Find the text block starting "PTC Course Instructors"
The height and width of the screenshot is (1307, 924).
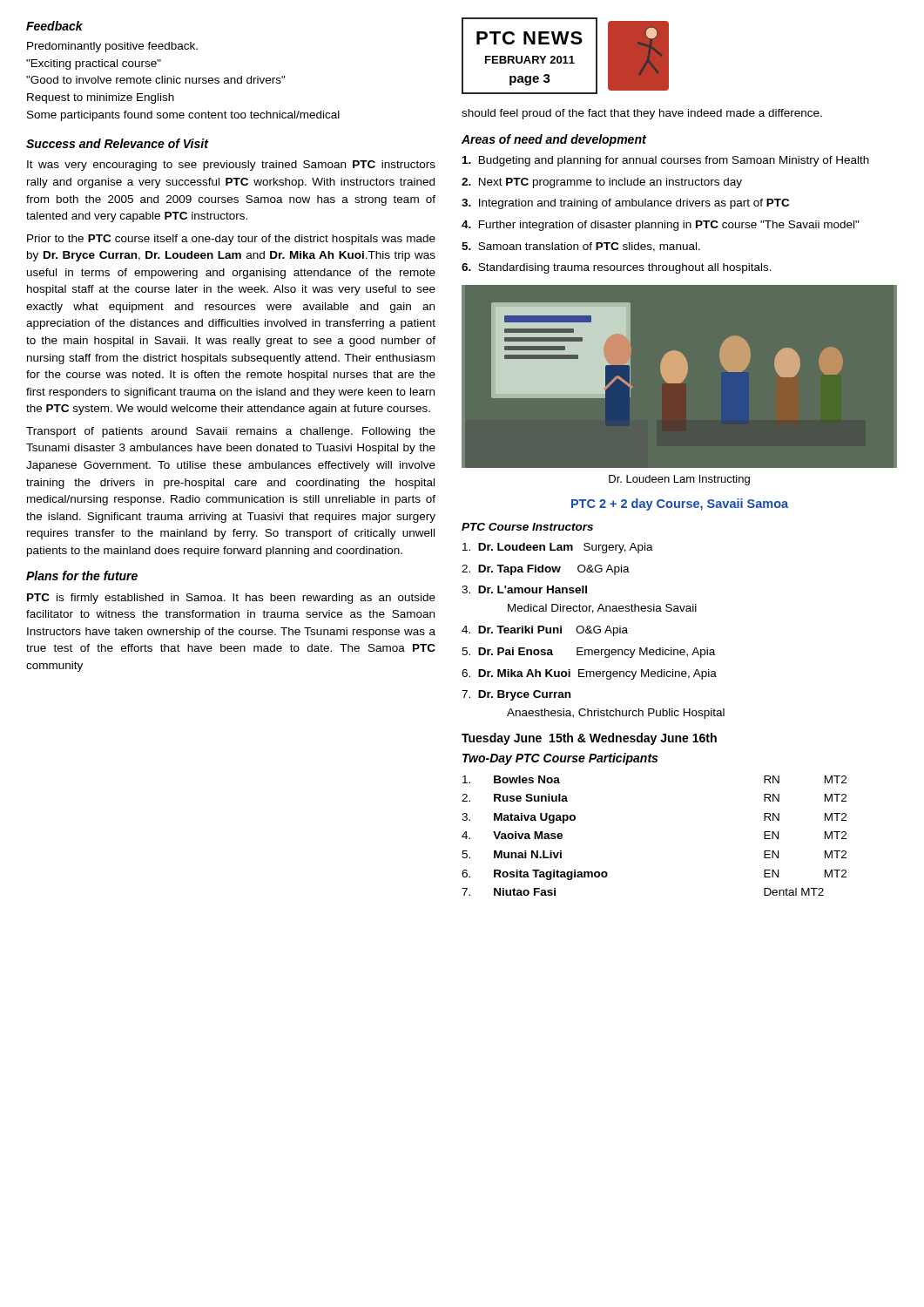tap(528, 526)
